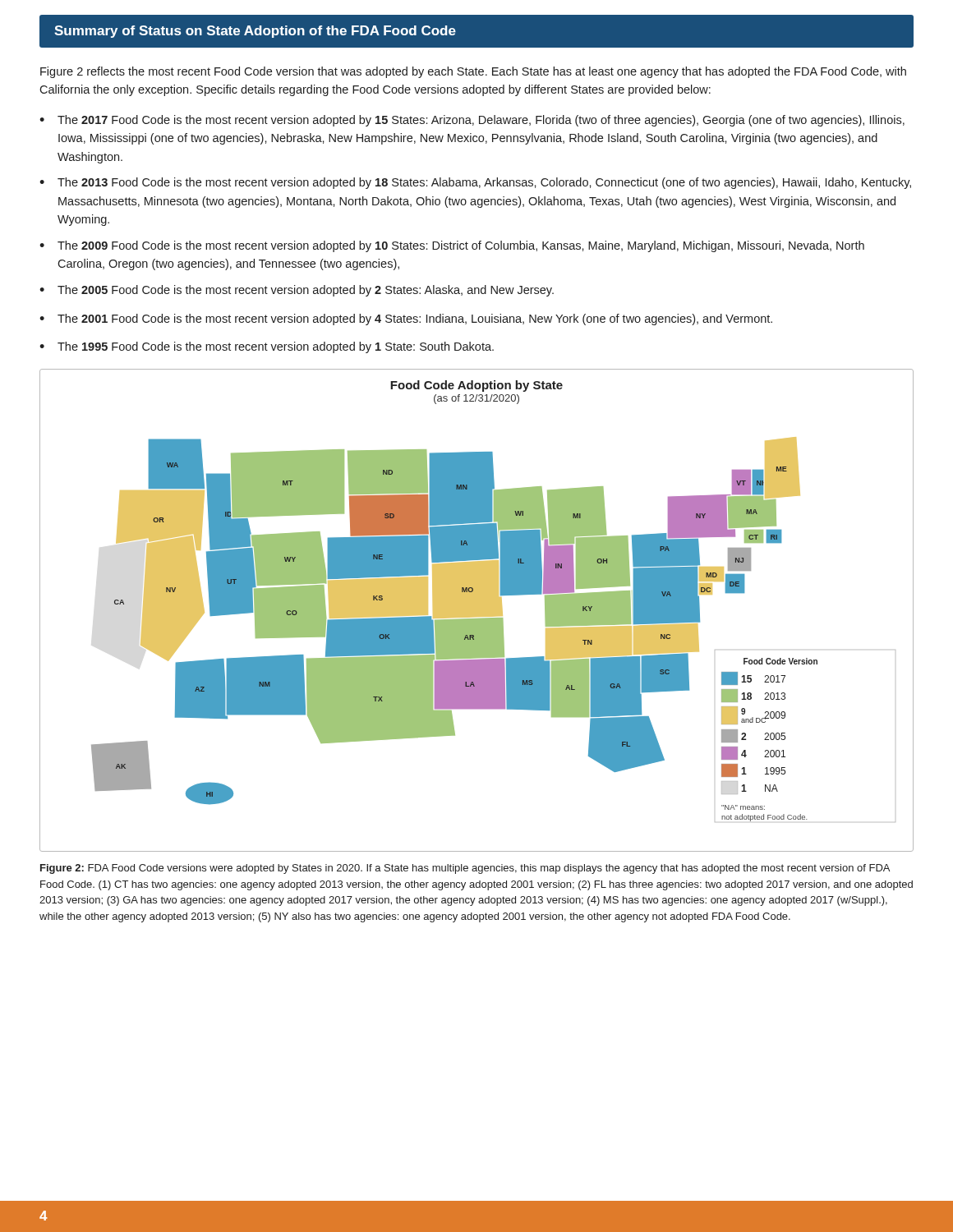Click the caption that begins "Figure 2: FDA Food Code"
This screenshot has height=1232, width=953.
pos(476,892)
